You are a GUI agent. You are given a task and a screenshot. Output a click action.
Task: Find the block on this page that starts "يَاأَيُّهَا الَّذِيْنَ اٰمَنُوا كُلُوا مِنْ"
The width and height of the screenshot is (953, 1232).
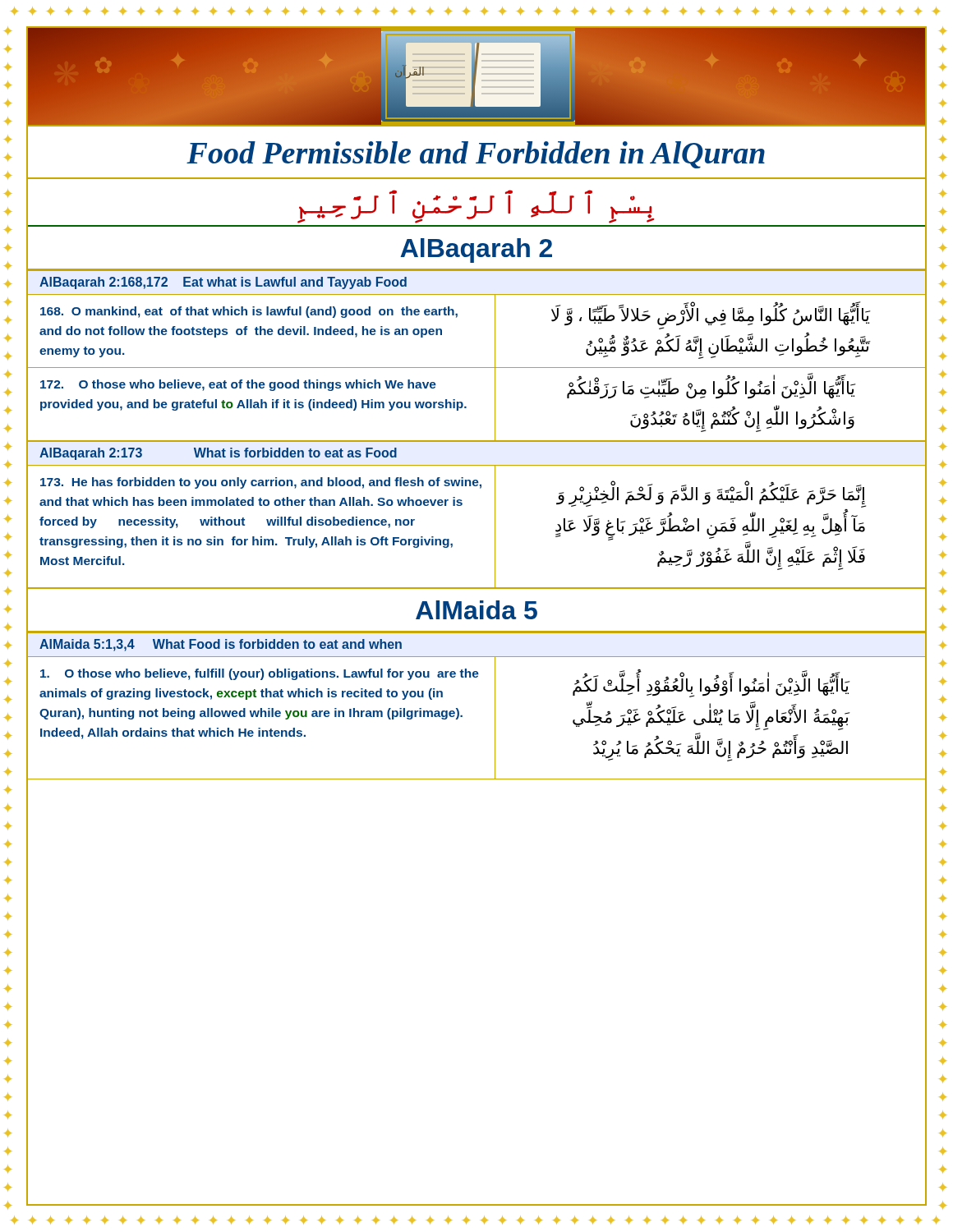click(710, 404)
